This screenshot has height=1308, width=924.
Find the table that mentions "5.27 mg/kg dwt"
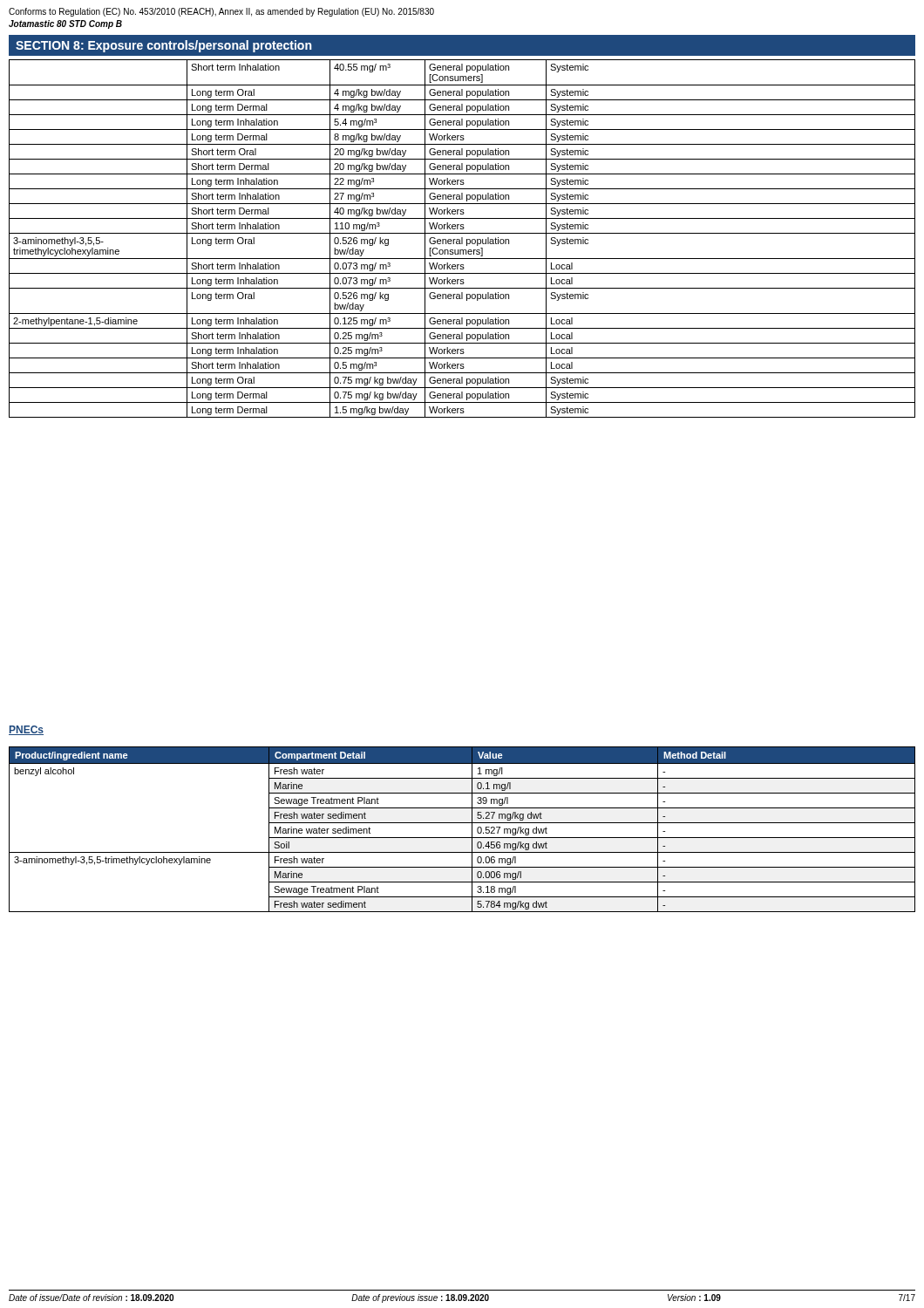462,828
